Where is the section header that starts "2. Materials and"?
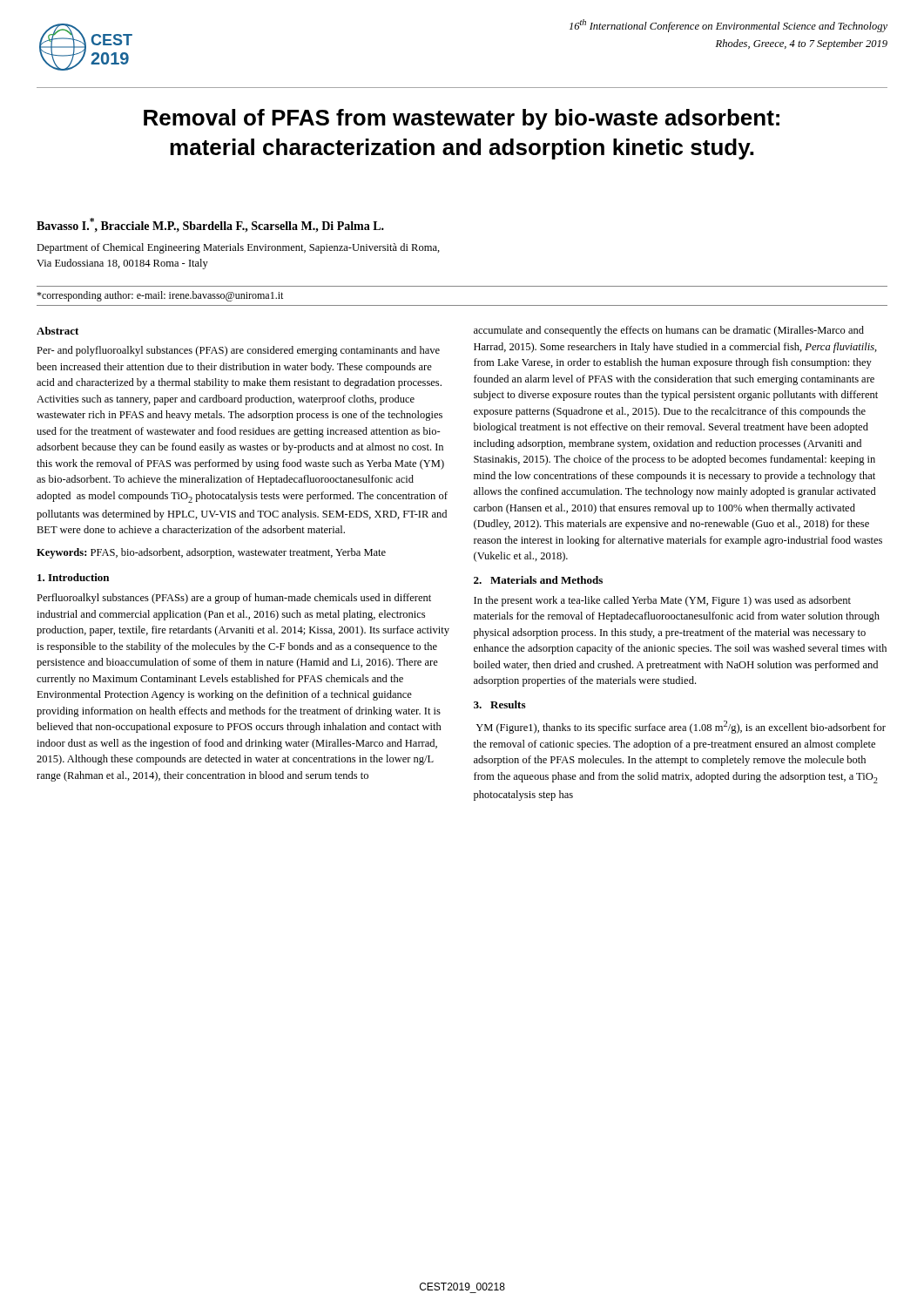Viewport: 924px width, 1307px height. click(538, 579)
